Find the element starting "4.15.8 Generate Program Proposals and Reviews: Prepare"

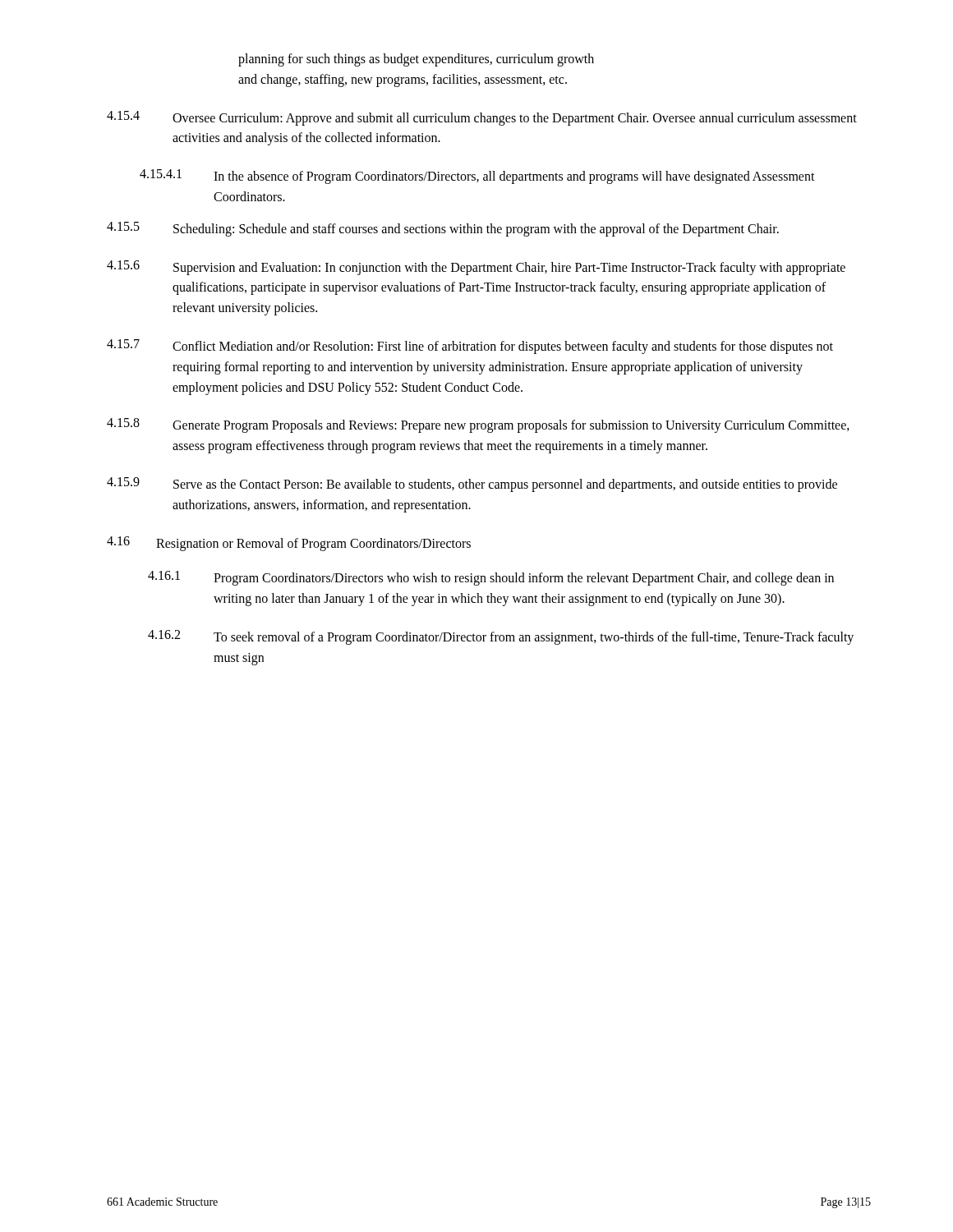coord(489,436)
